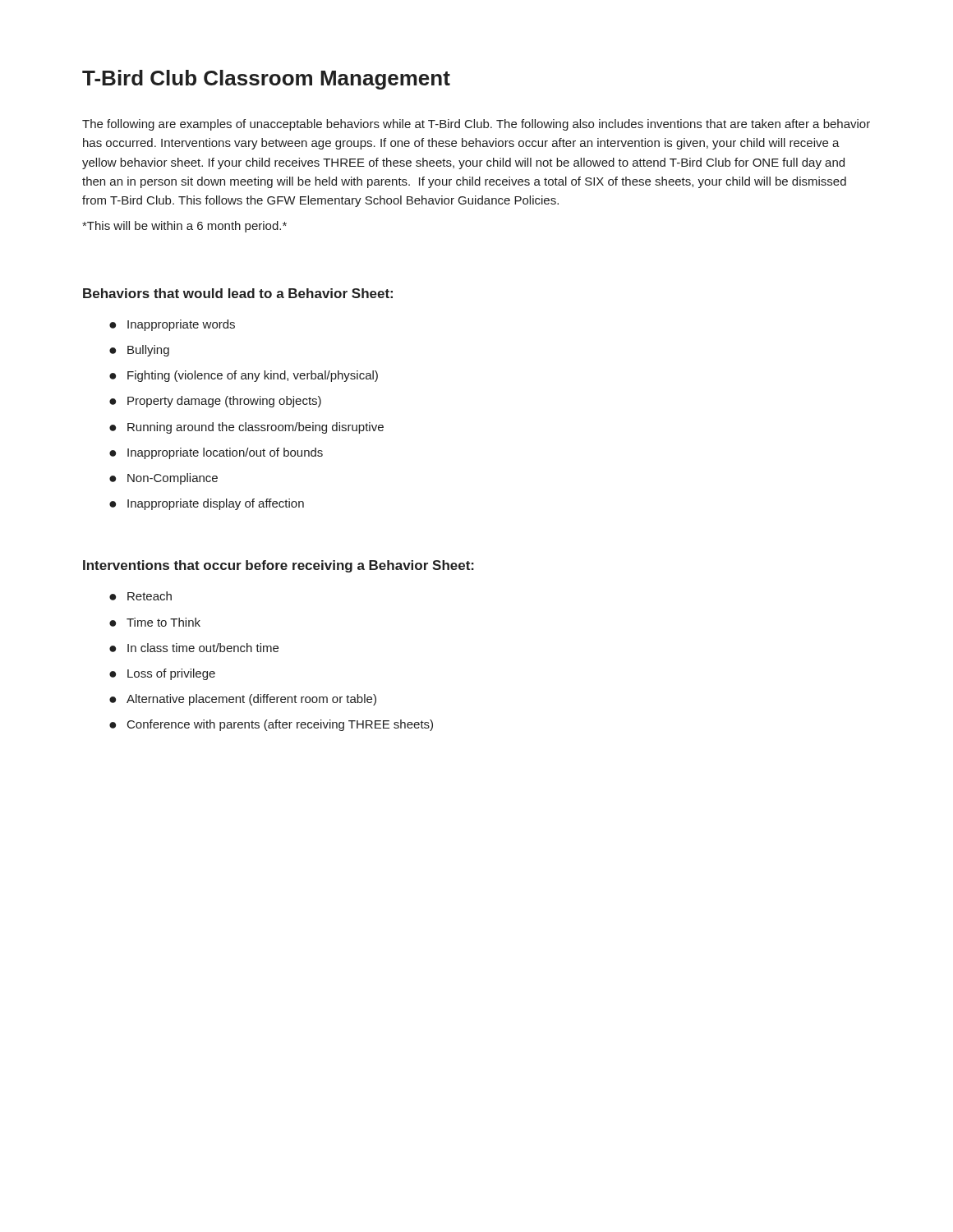This screenshot has height=1232, width=953.
Task: Navigate to the text block starting "● Alternative placement (different room or"
Action: [243, 700]
